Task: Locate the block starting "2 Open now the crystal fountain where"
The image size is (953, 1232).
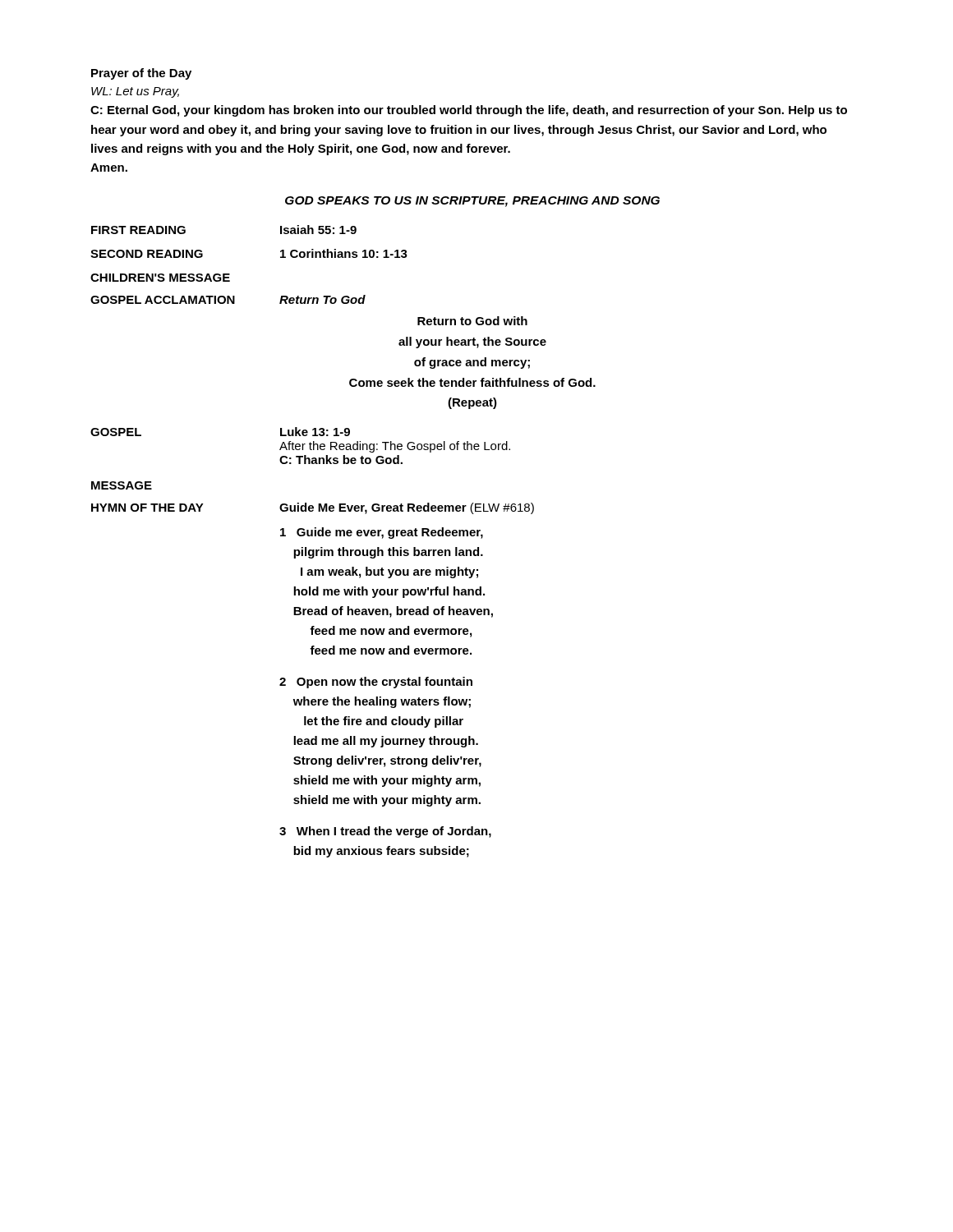Action: coord(381,740)
